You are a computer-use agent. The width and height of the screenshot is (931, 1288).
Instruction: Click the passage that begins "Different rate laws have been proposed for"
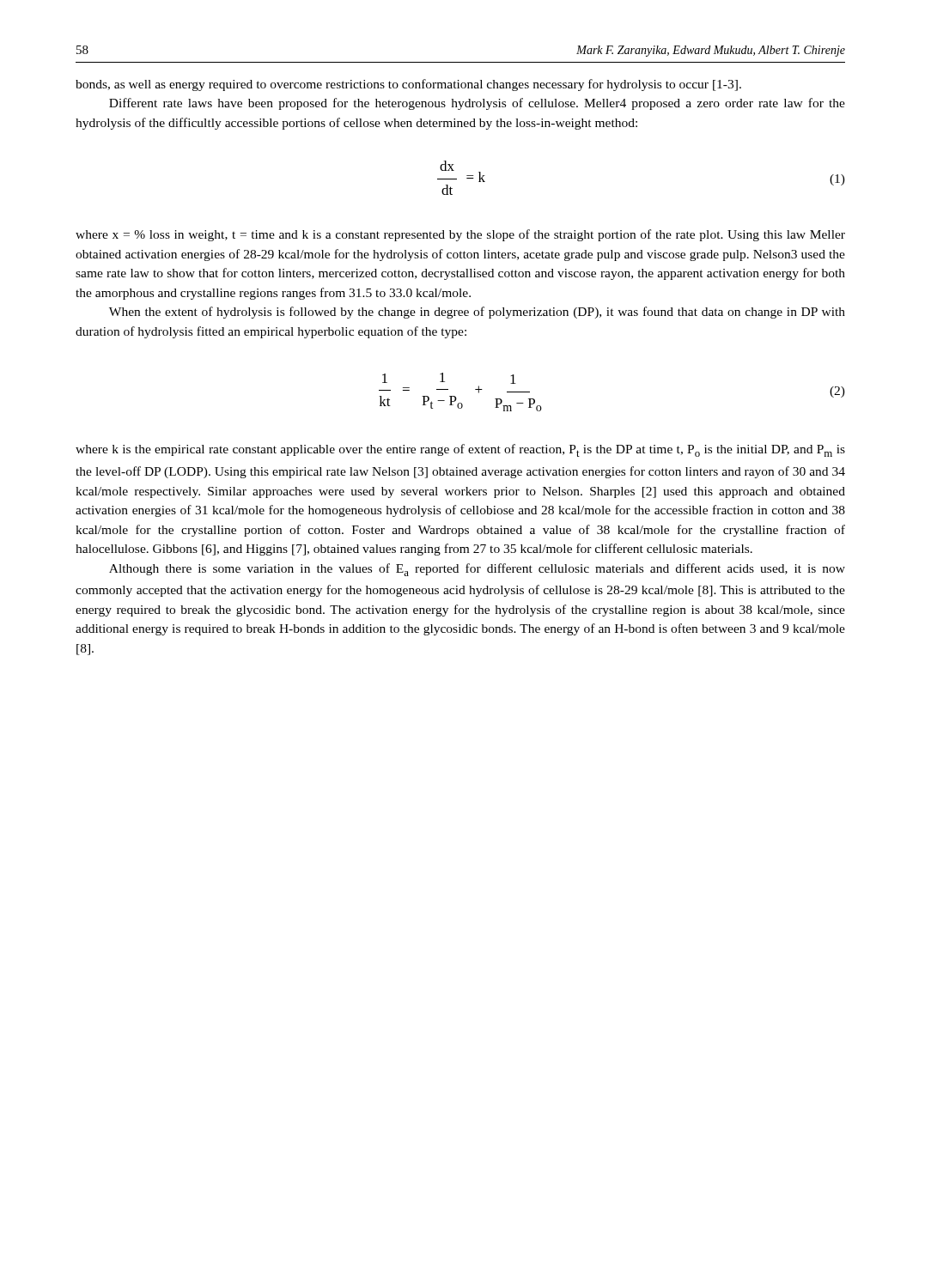click(x=460, y=113)
